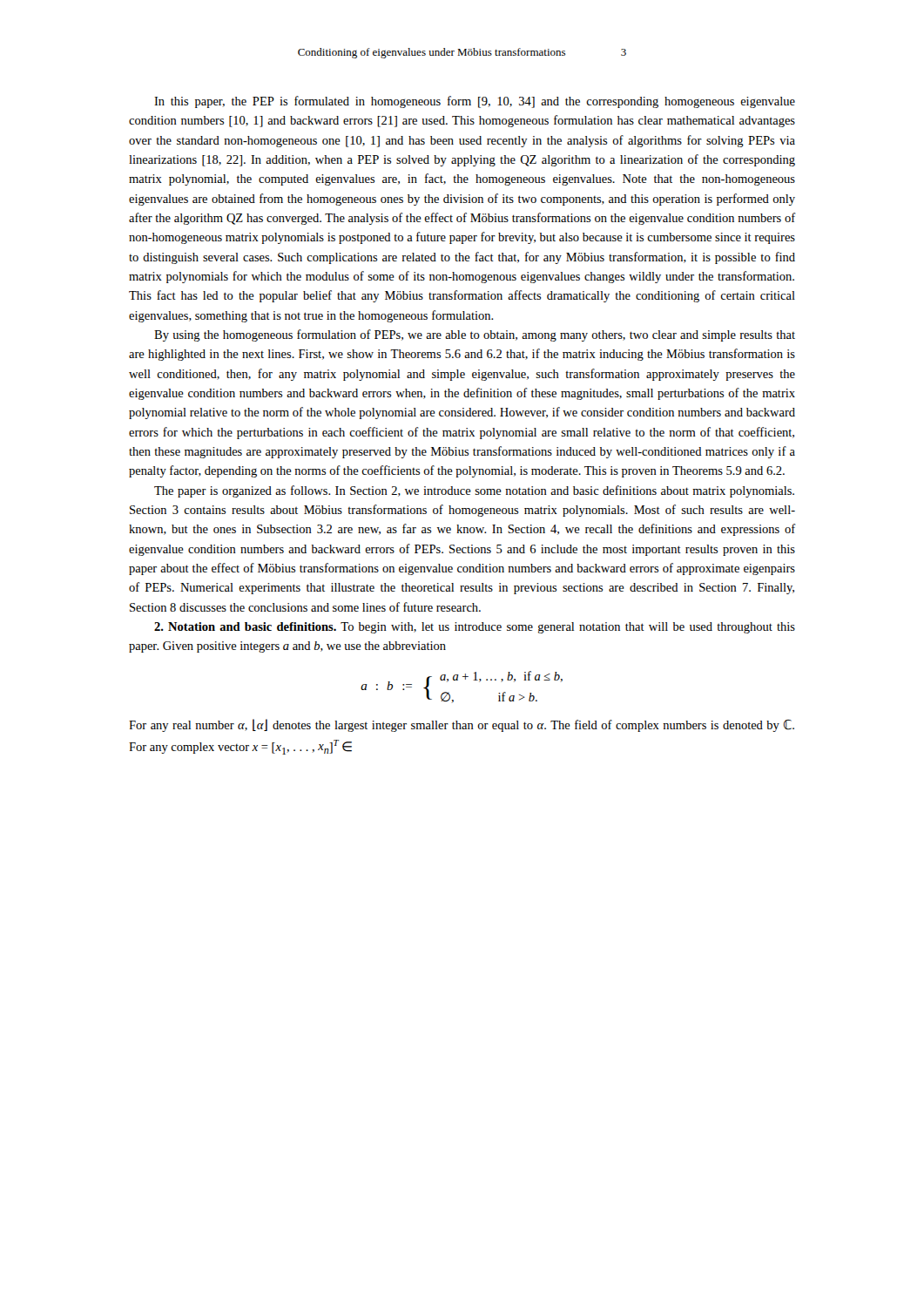Select the text block that reads "The paper is organized as follows. In"
The width and height of the screenshot is (924, 1307).
click(x=462, y=549)
